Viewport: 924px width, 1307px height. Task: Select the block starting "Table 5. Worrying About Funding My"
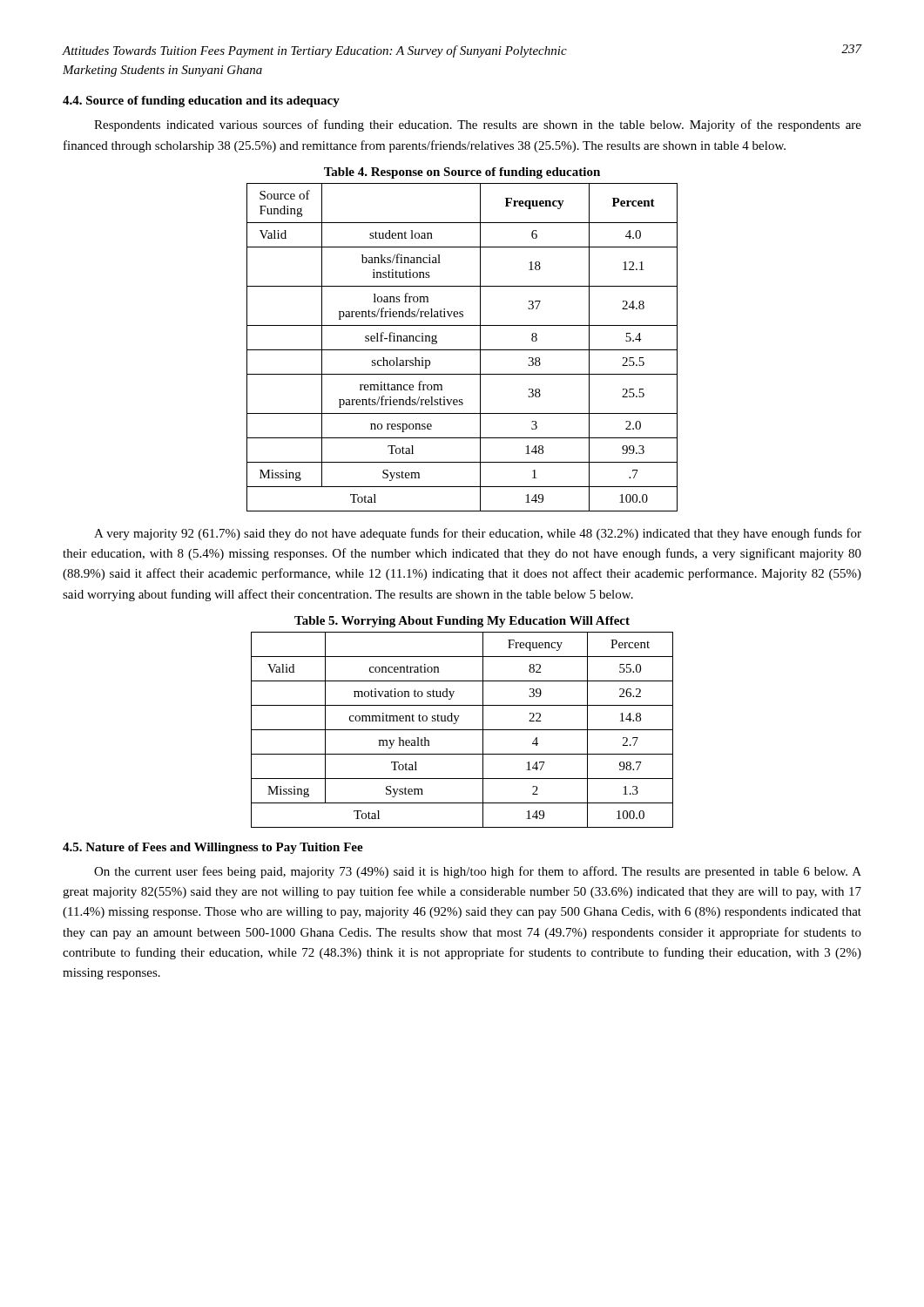pos(462,620)
